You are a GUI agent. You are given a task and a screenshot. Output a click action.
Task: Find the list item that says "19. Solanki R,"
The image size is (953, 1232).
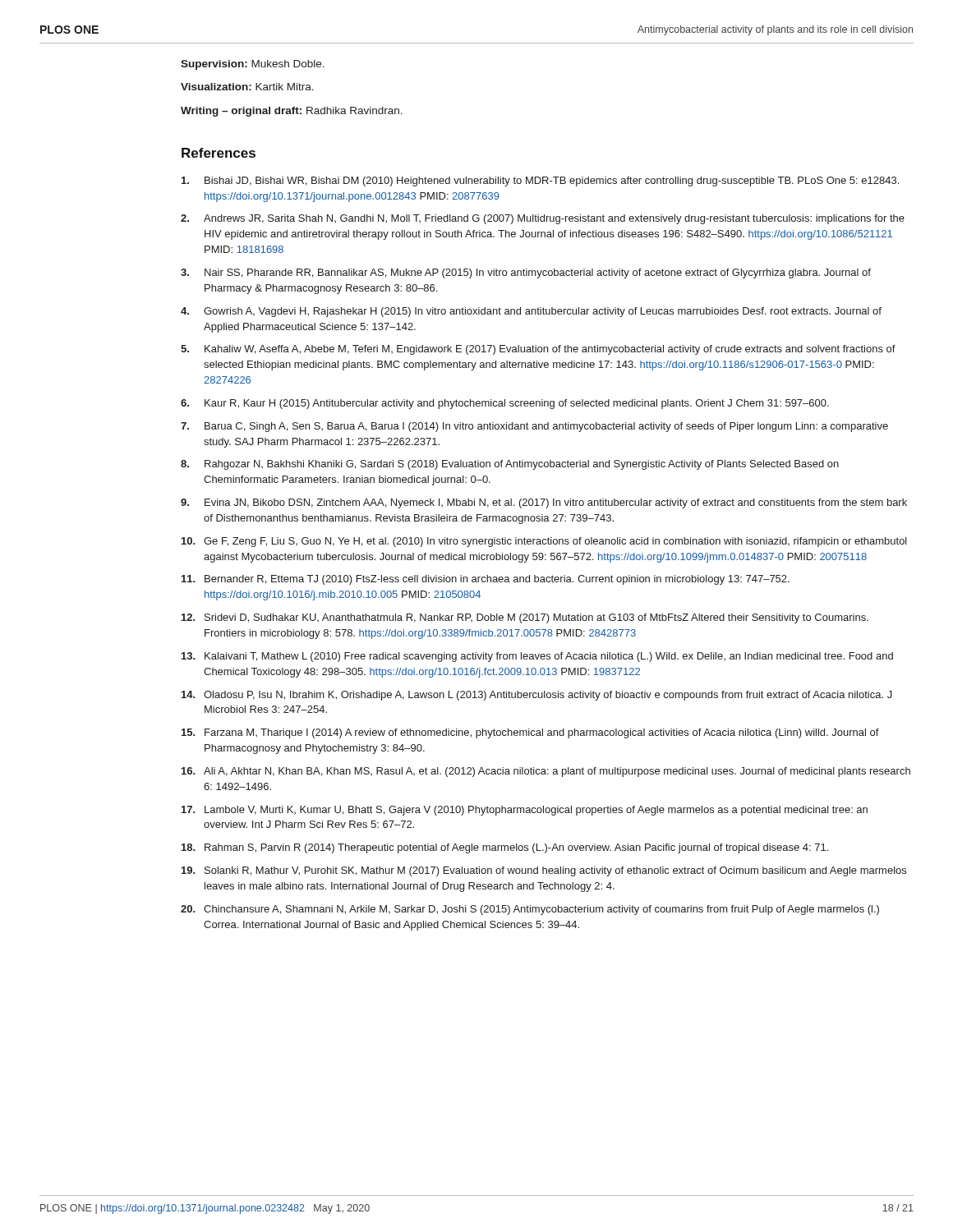tap(547, 879)
